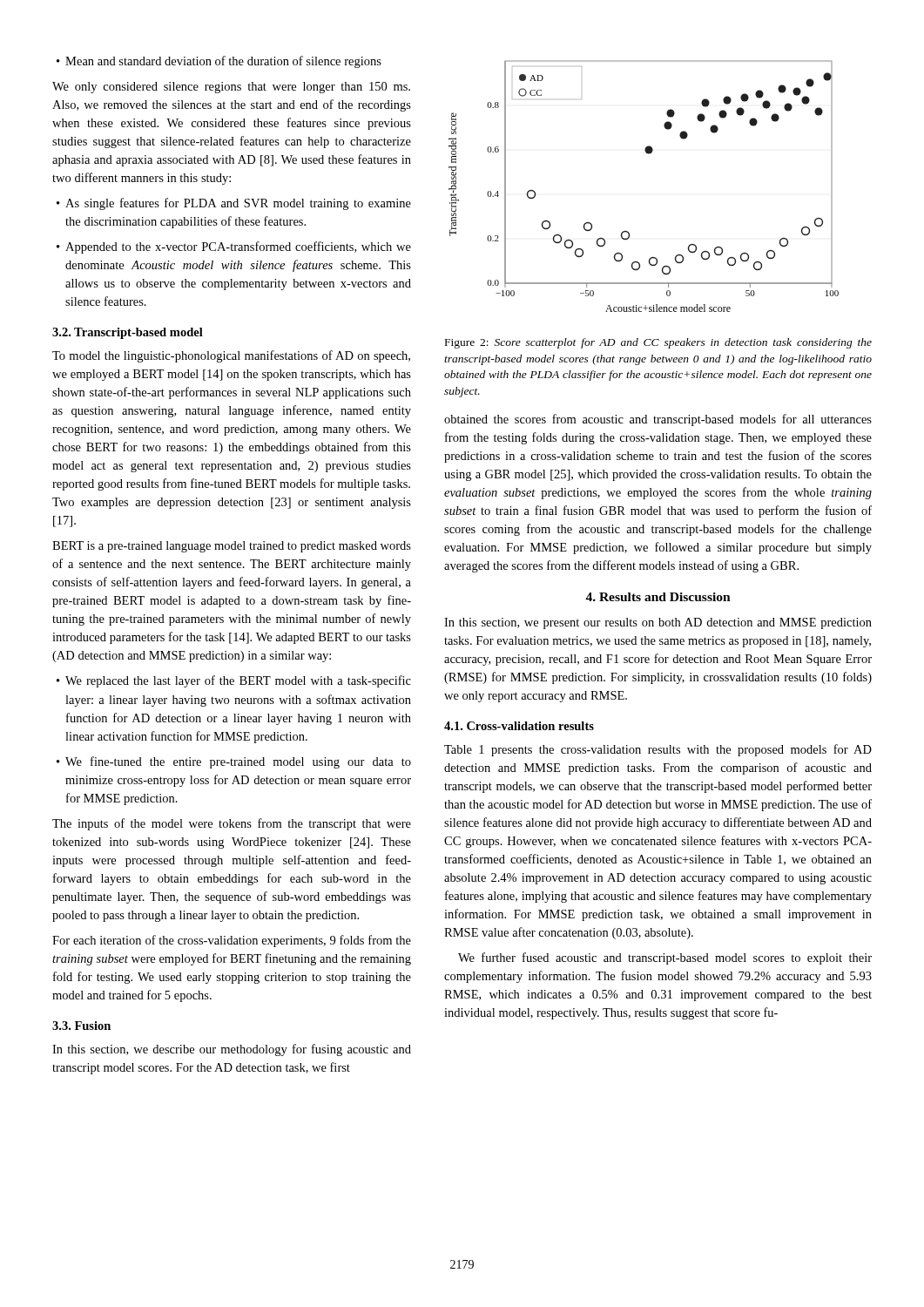924x1307 pixels.
Task: Click on the text block with the text "The inputs of the model were"
Action: (x=232, y=869)
